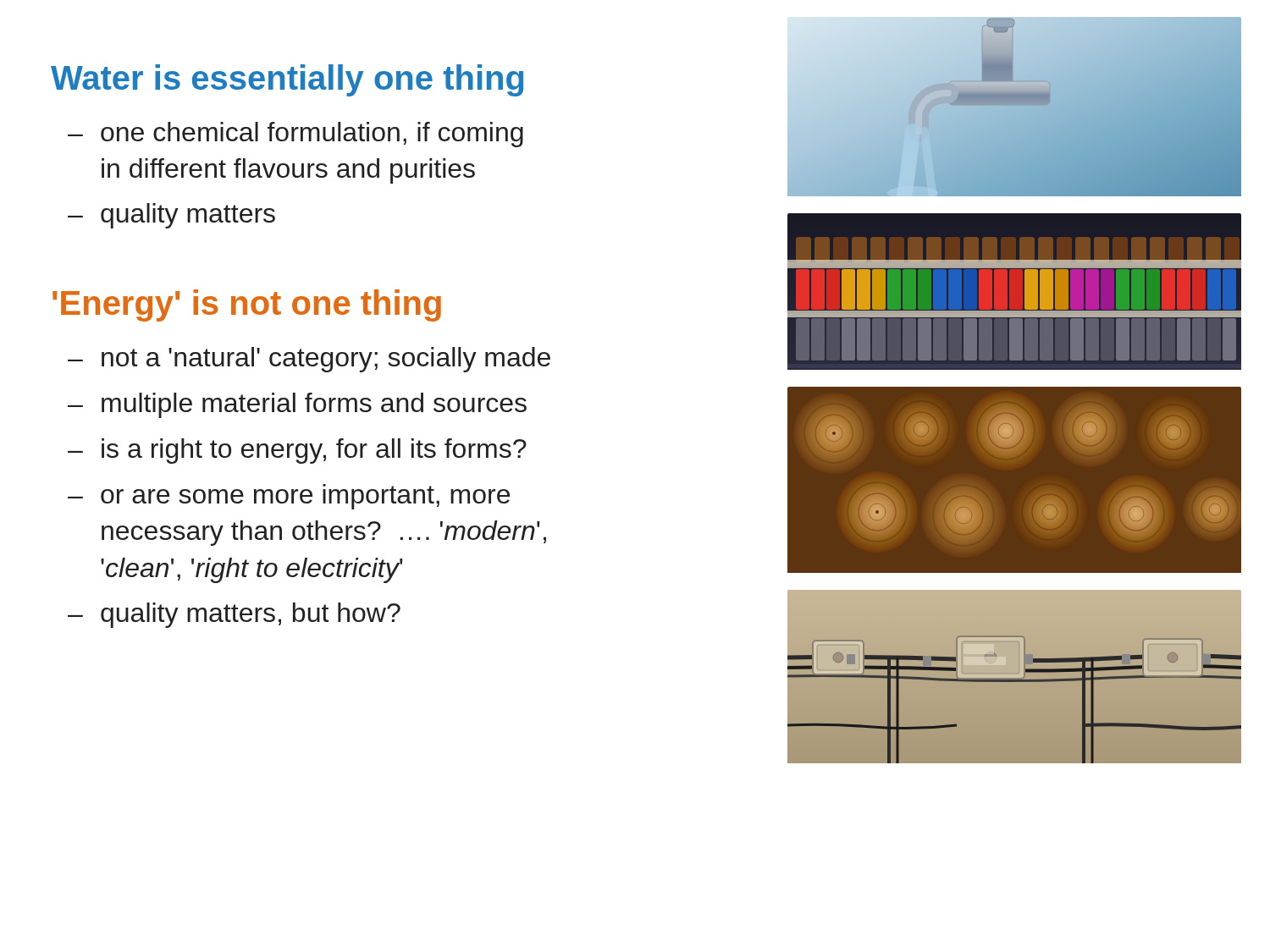Click on the section header containing "'Energy' is not one thing"
Screen dimensions: 952x1270
coord(247,303)
